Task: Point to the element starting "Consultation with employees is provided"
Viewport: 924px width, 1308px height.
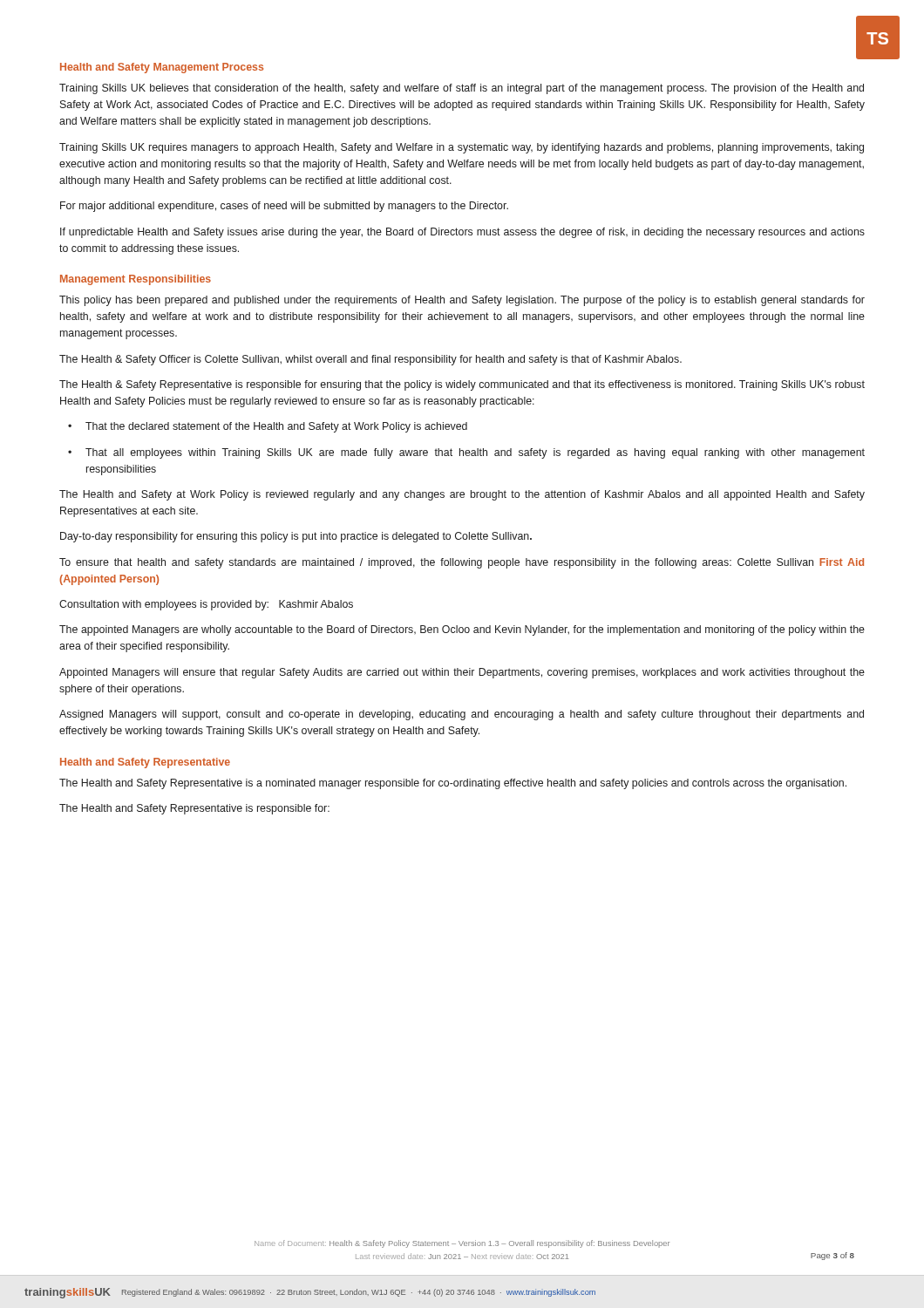Action: pyautogui.click(x=206, y=604)
